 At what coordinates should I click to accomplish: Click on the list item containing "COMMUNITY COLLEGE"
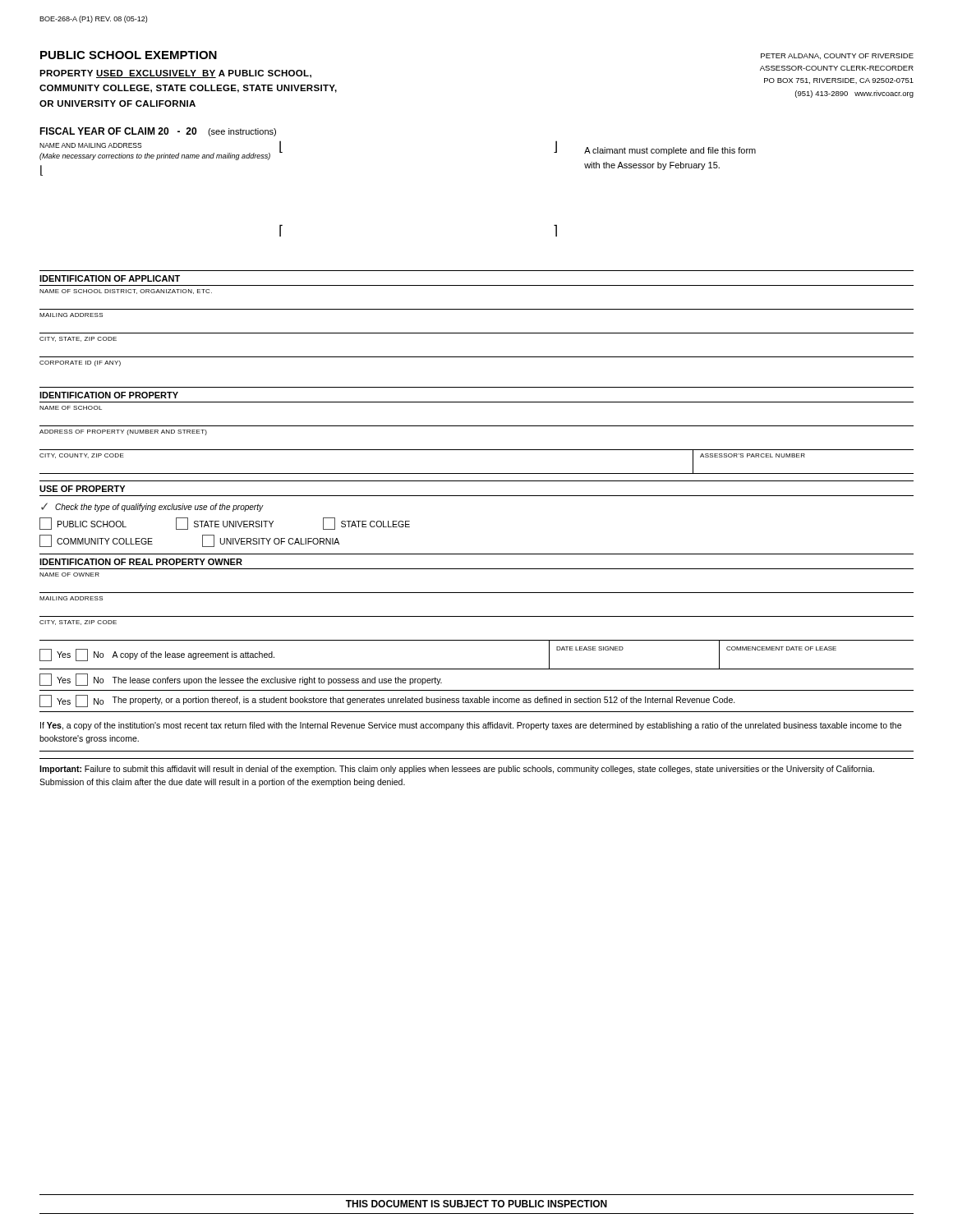pyautogui.click(x=96, y=541)
